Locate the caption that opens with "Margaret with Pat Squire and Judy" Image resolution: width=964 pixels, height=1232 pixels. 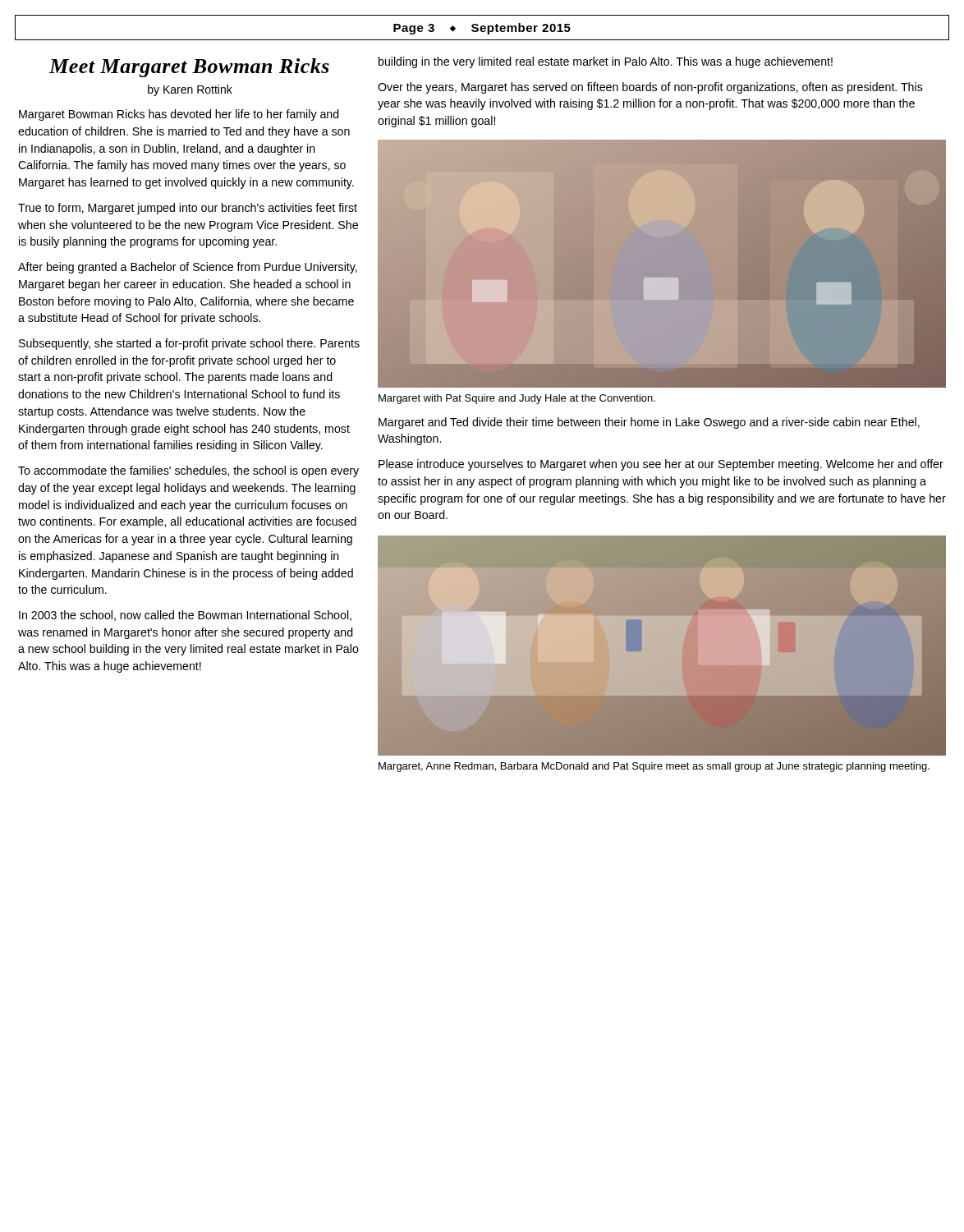pyautogui.click(x=517, y=398)
